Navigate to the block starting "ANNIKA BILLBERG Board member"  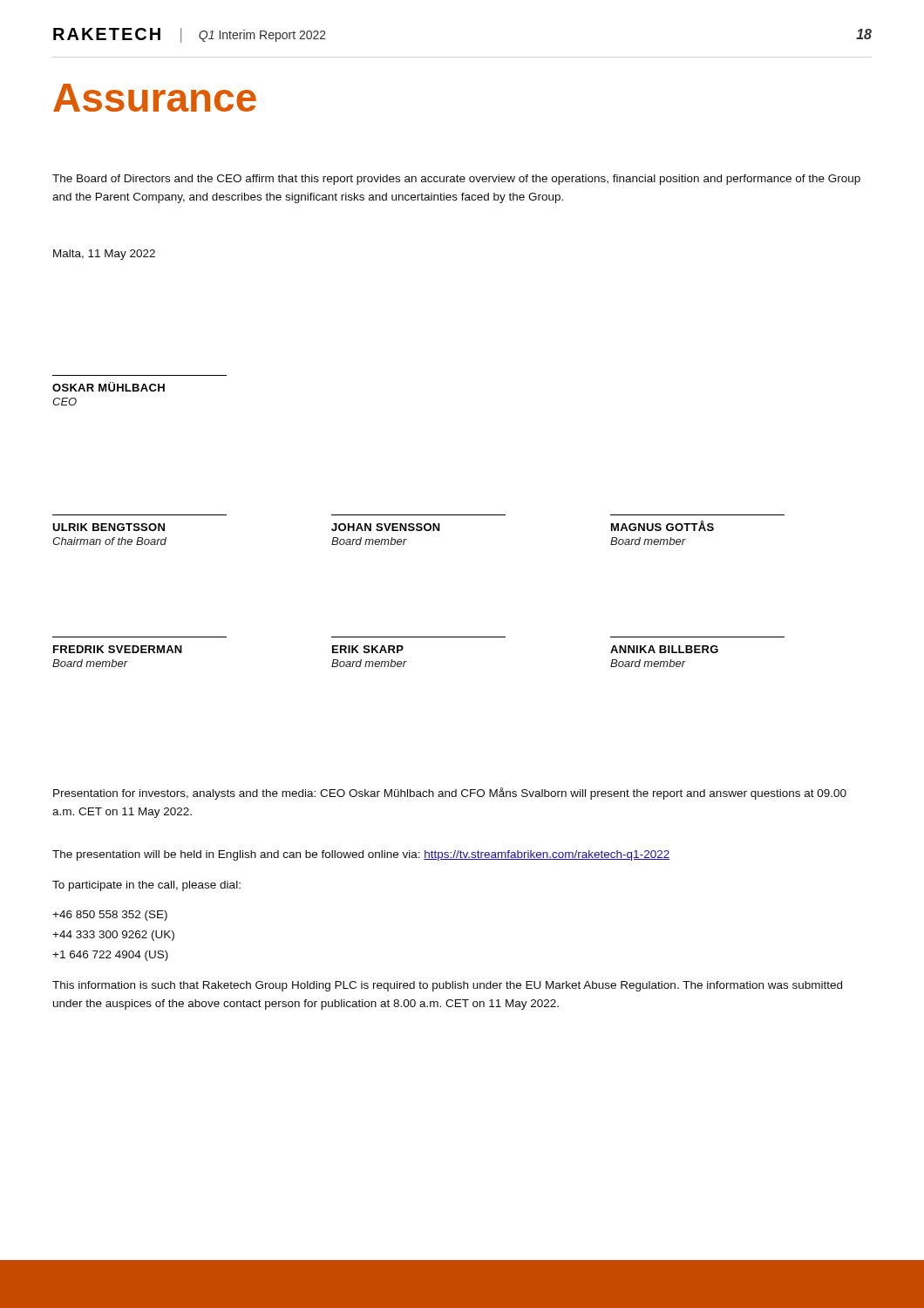click(x=697, y=653)
